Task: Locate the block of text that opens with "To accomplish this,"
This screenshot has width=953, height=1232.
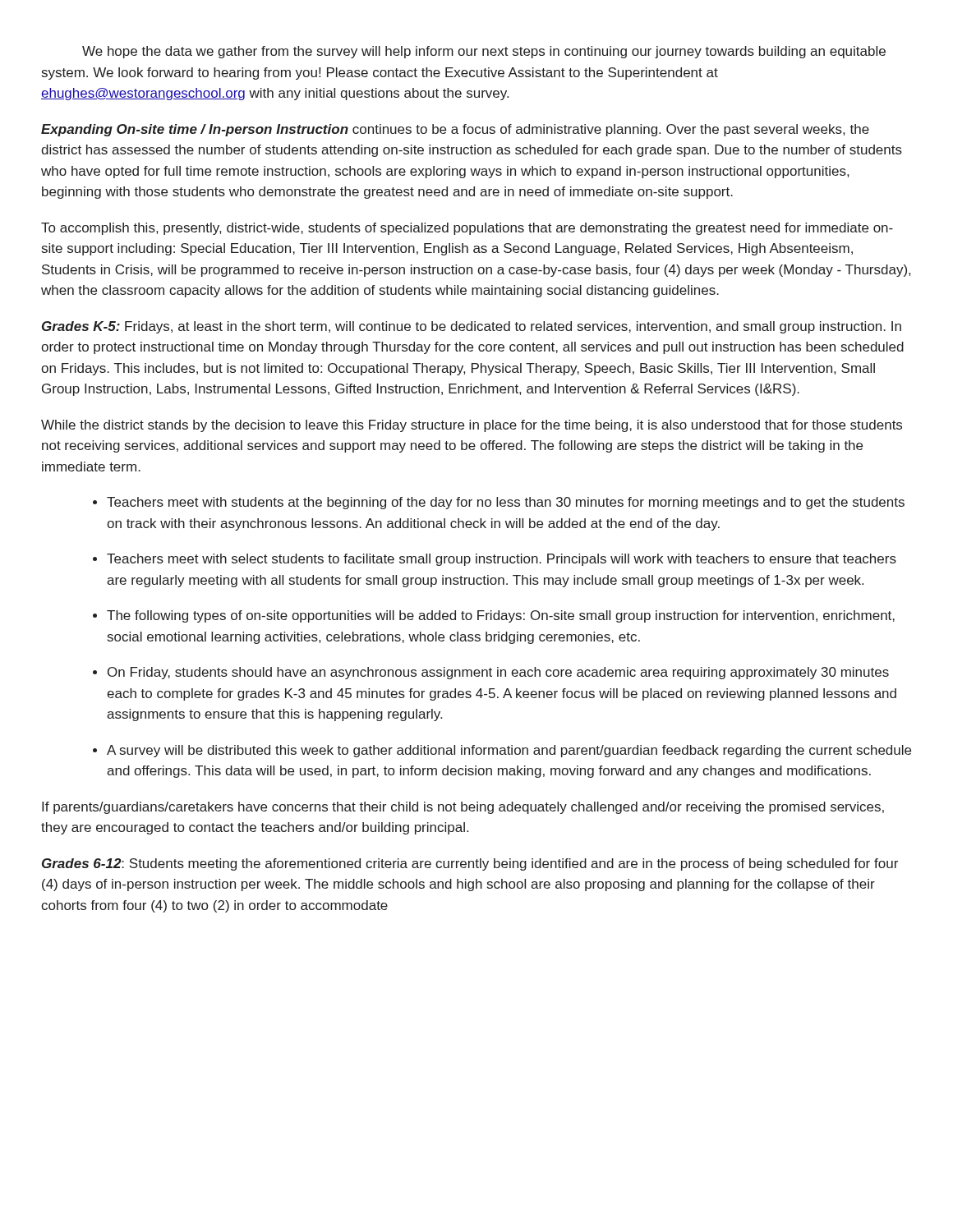Action: pos(476,259)
